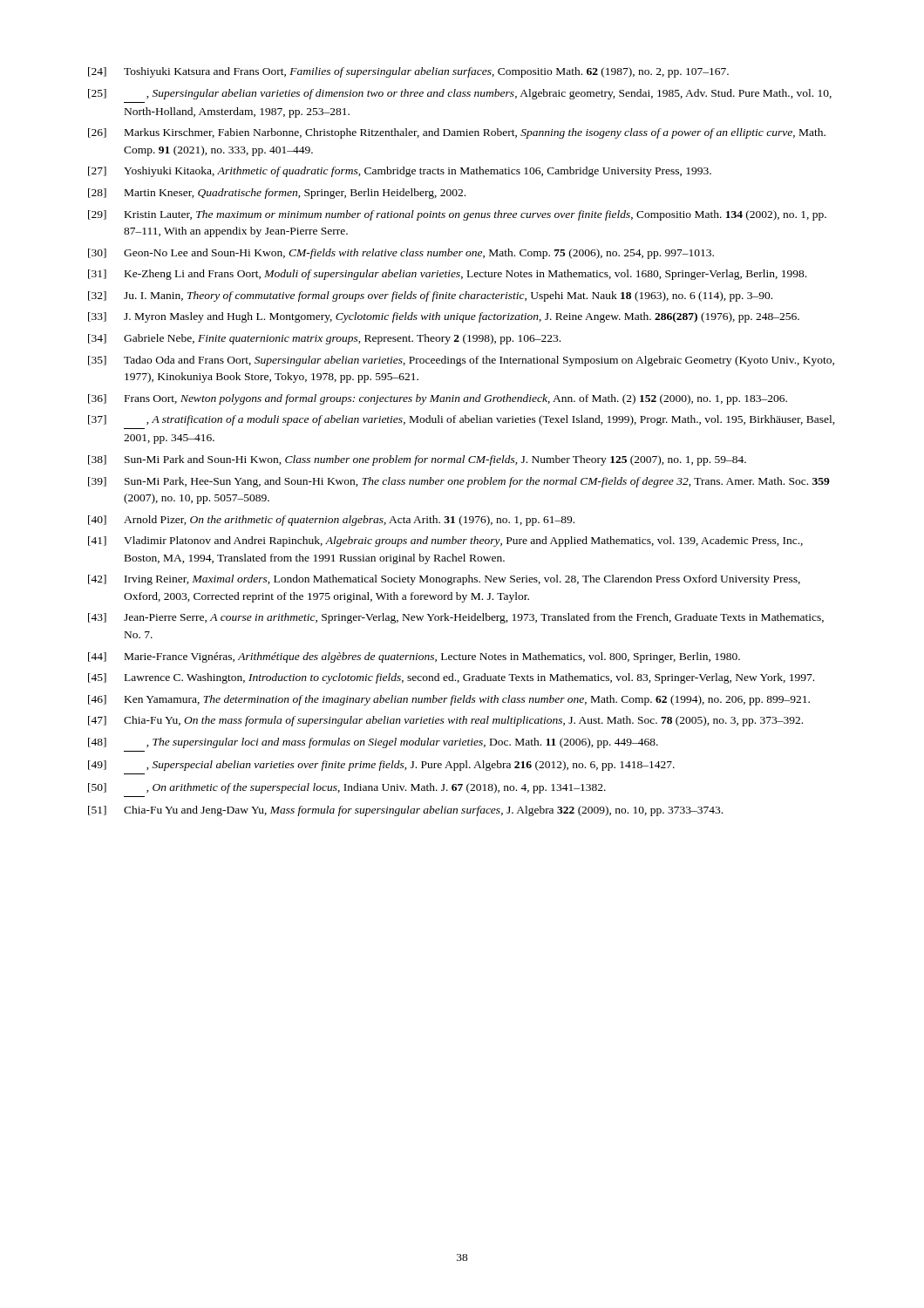
Task: Find the block on this page that starts "[44] Marie-France Vignéras, Arithmétique des algèbres de quaternions,"
Action: click(414, 656)
